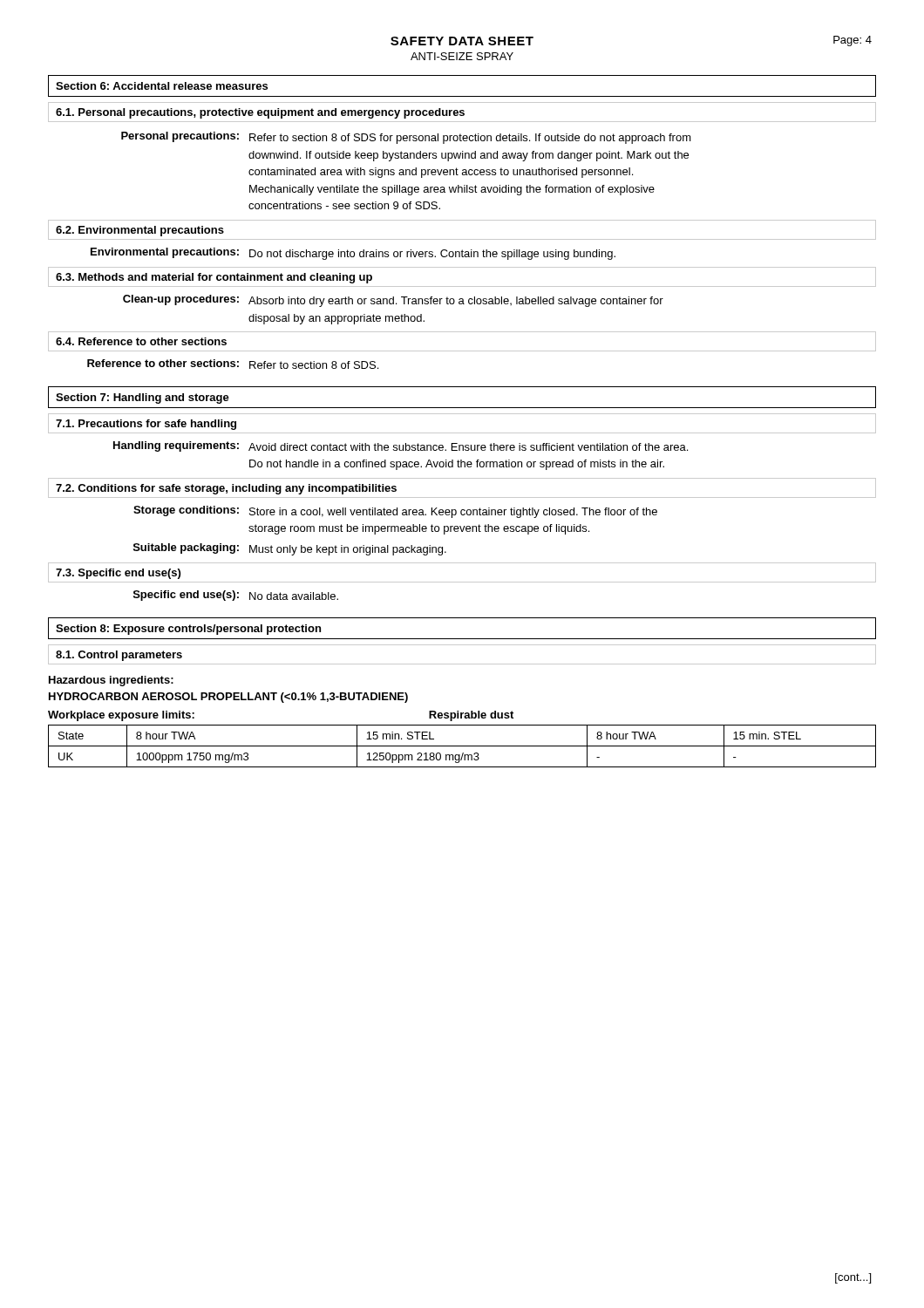Find the block on this page that starts "Reference to other sections:"
924x1308 pixels.
click(233, 364)
